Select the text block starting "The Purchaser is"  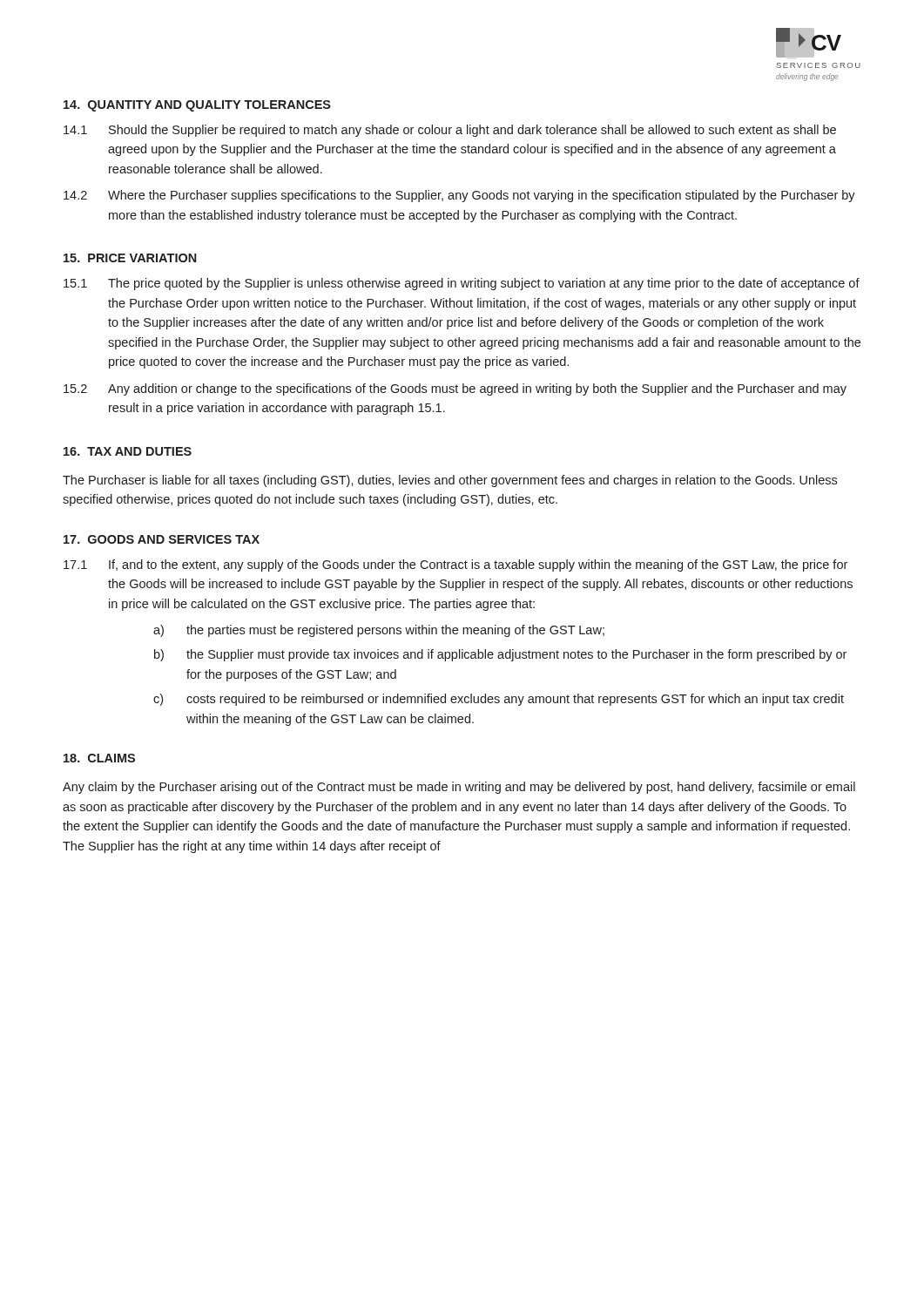[450, 490]
